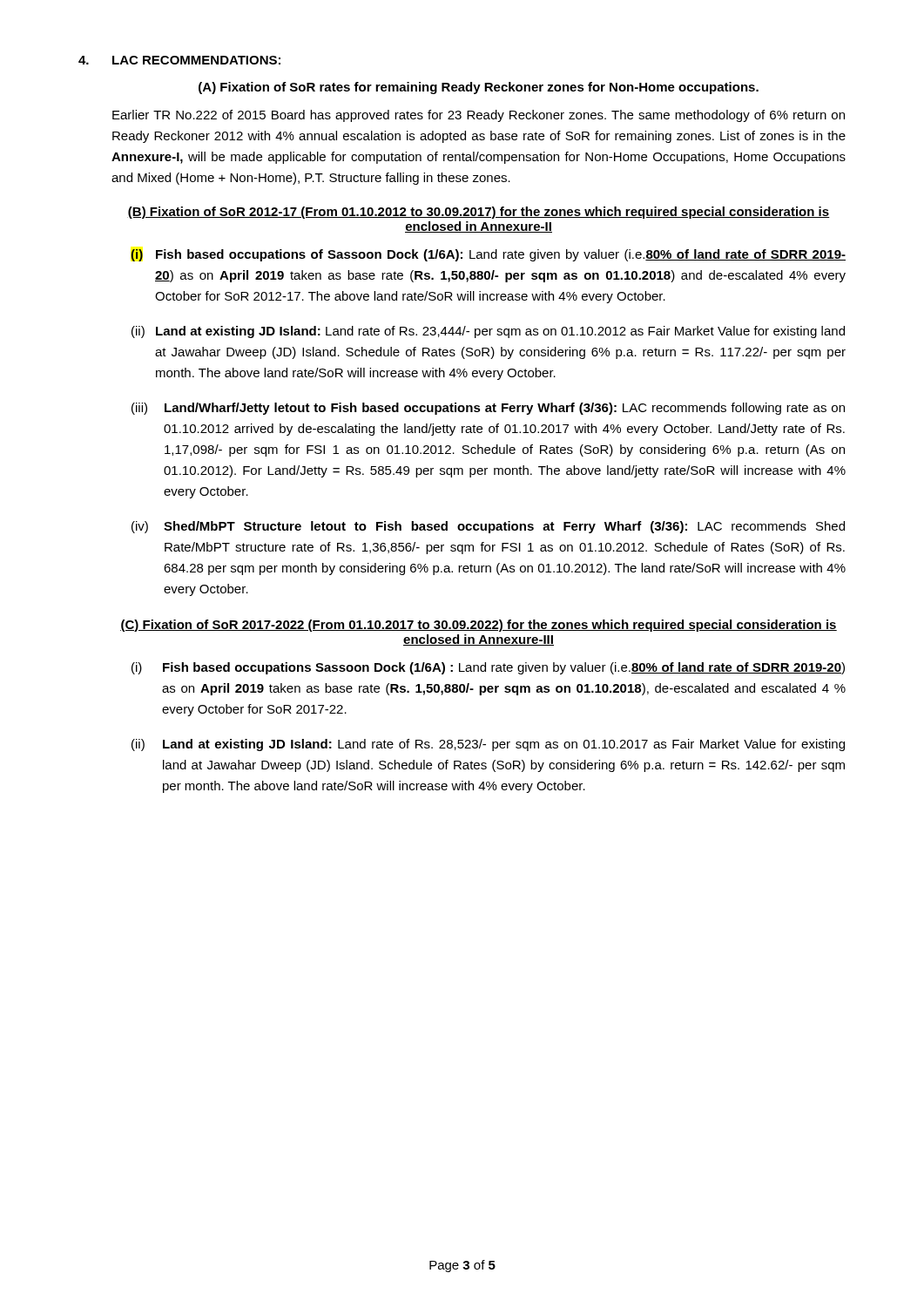Point to the block starting "4. LAC RECOMMENDATIONS:"

[180, 60]
